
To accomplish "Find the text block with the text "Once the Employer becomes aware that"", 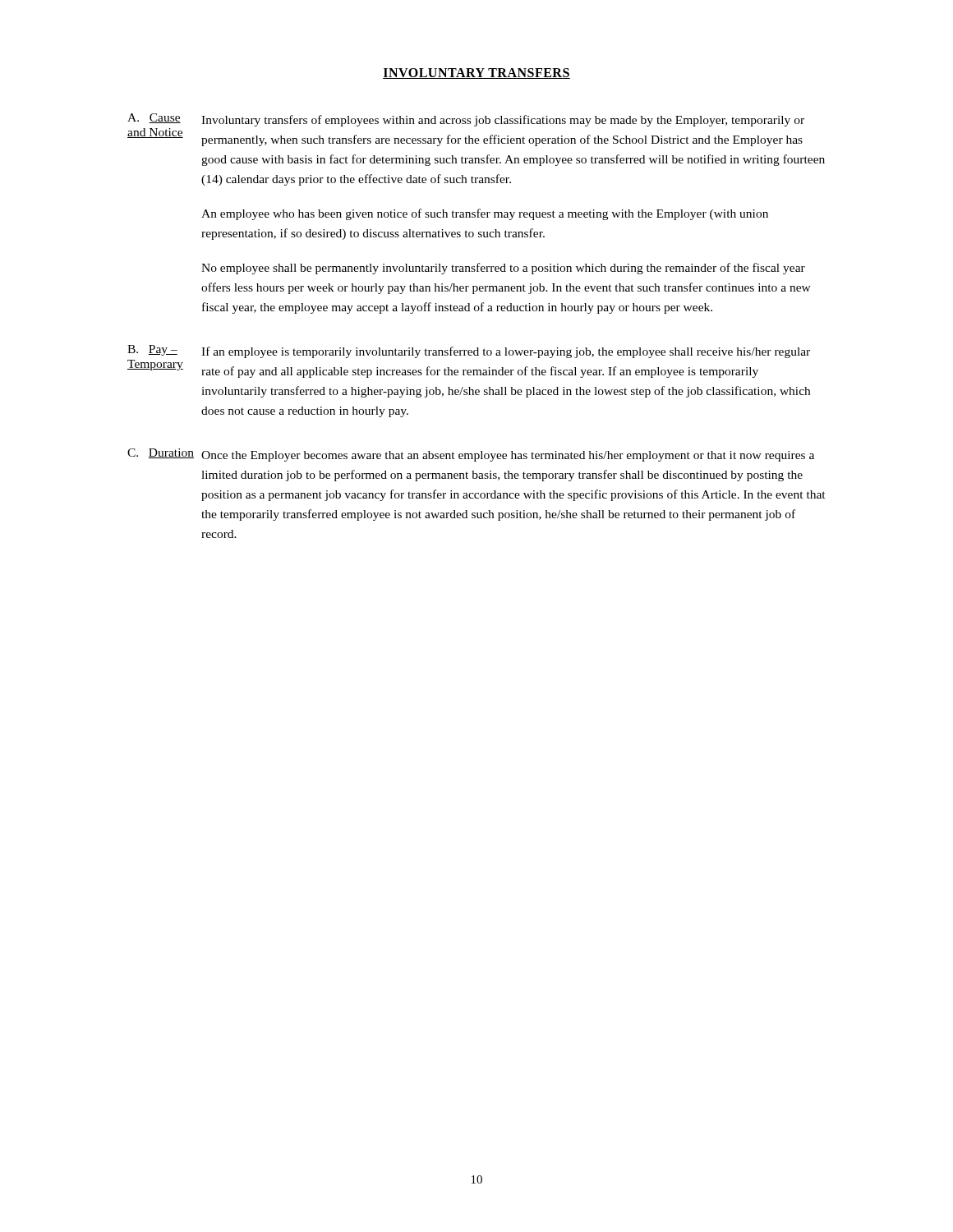I will tap(513, 495).
